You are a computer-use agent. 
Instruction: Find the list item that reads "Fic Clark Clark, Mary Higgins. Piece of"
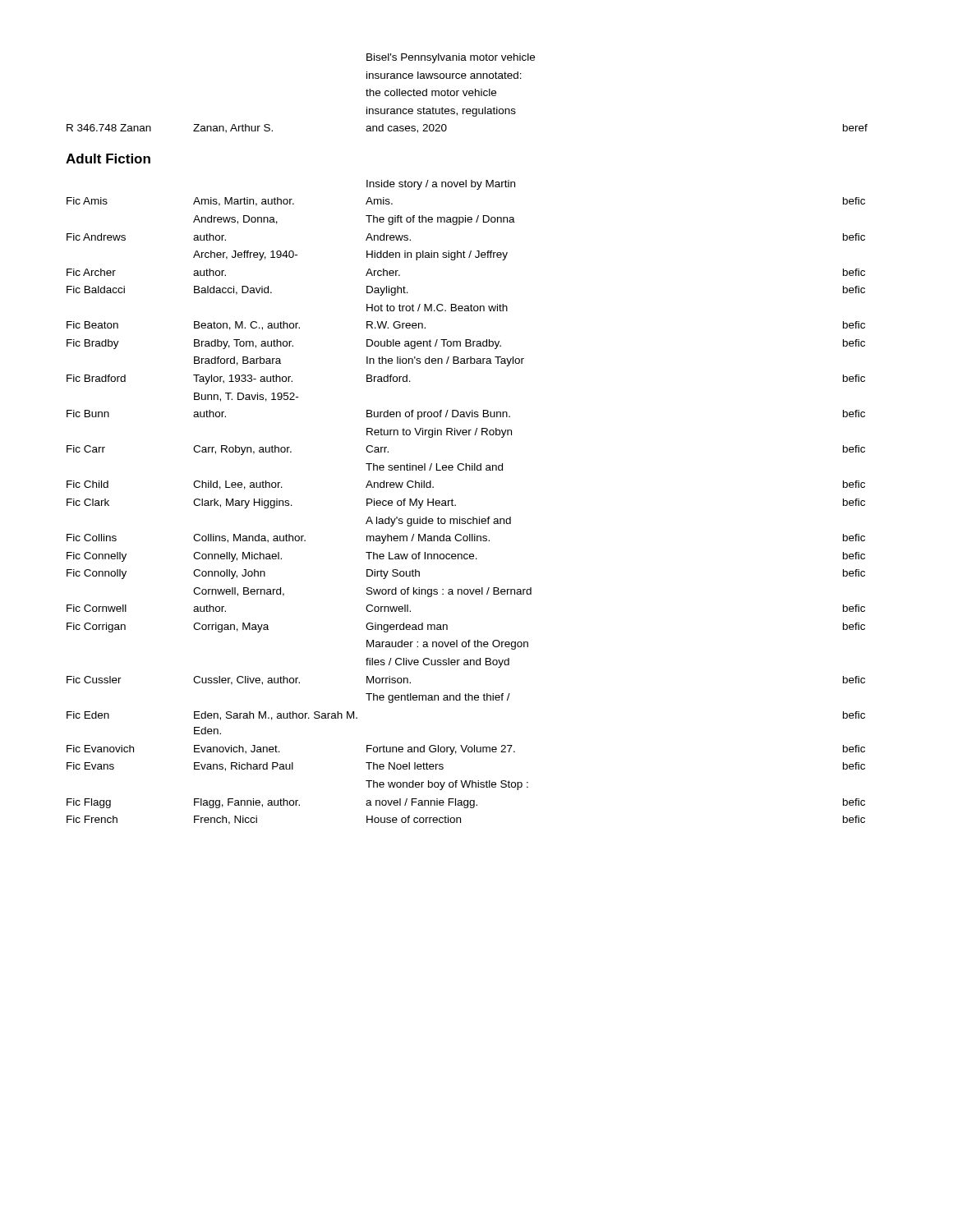(x=87, y=505)
